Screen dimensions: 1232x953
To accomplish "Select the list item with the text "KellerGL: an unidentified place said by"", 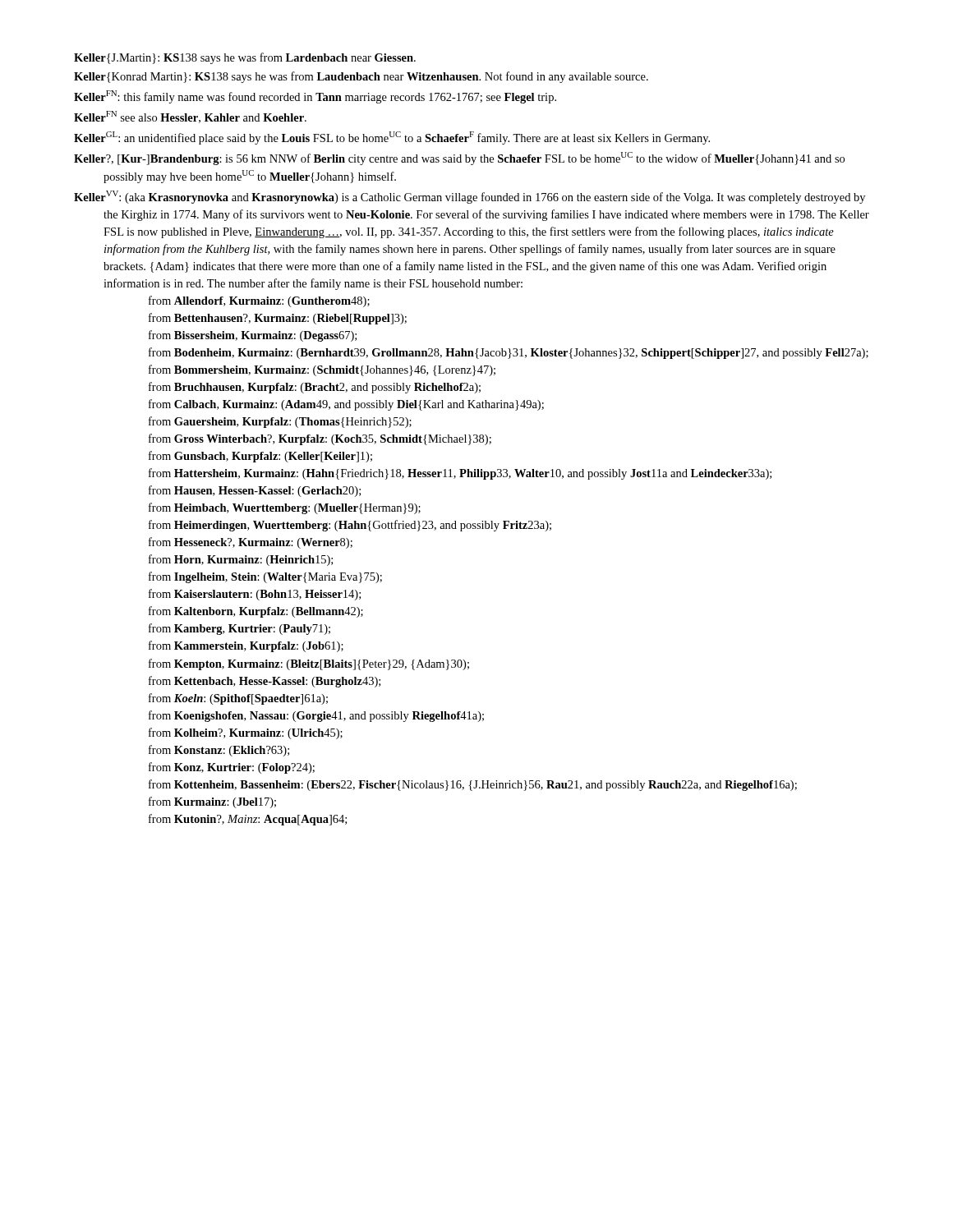I will click(392, 136).
